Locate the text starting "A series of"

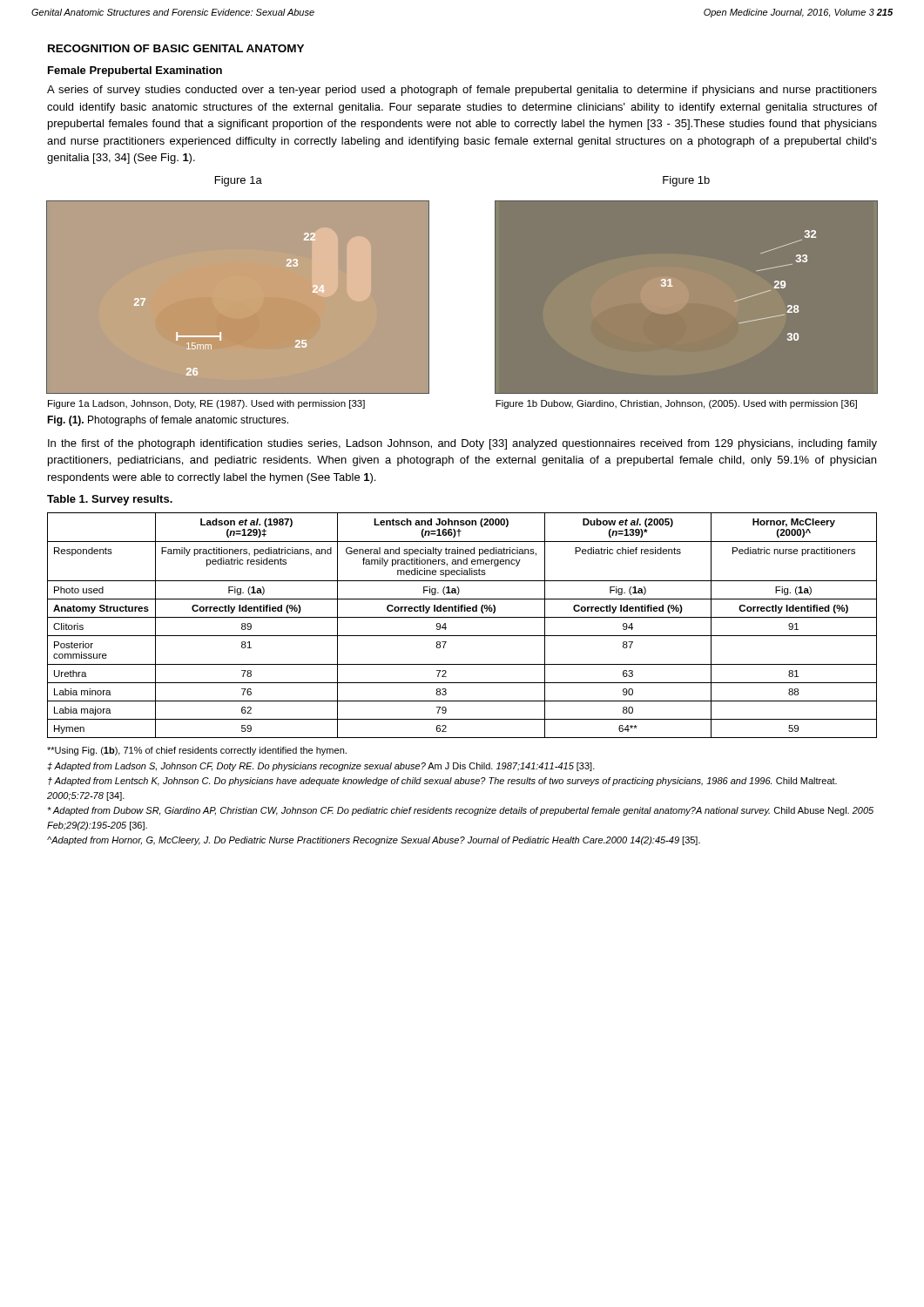462,124
